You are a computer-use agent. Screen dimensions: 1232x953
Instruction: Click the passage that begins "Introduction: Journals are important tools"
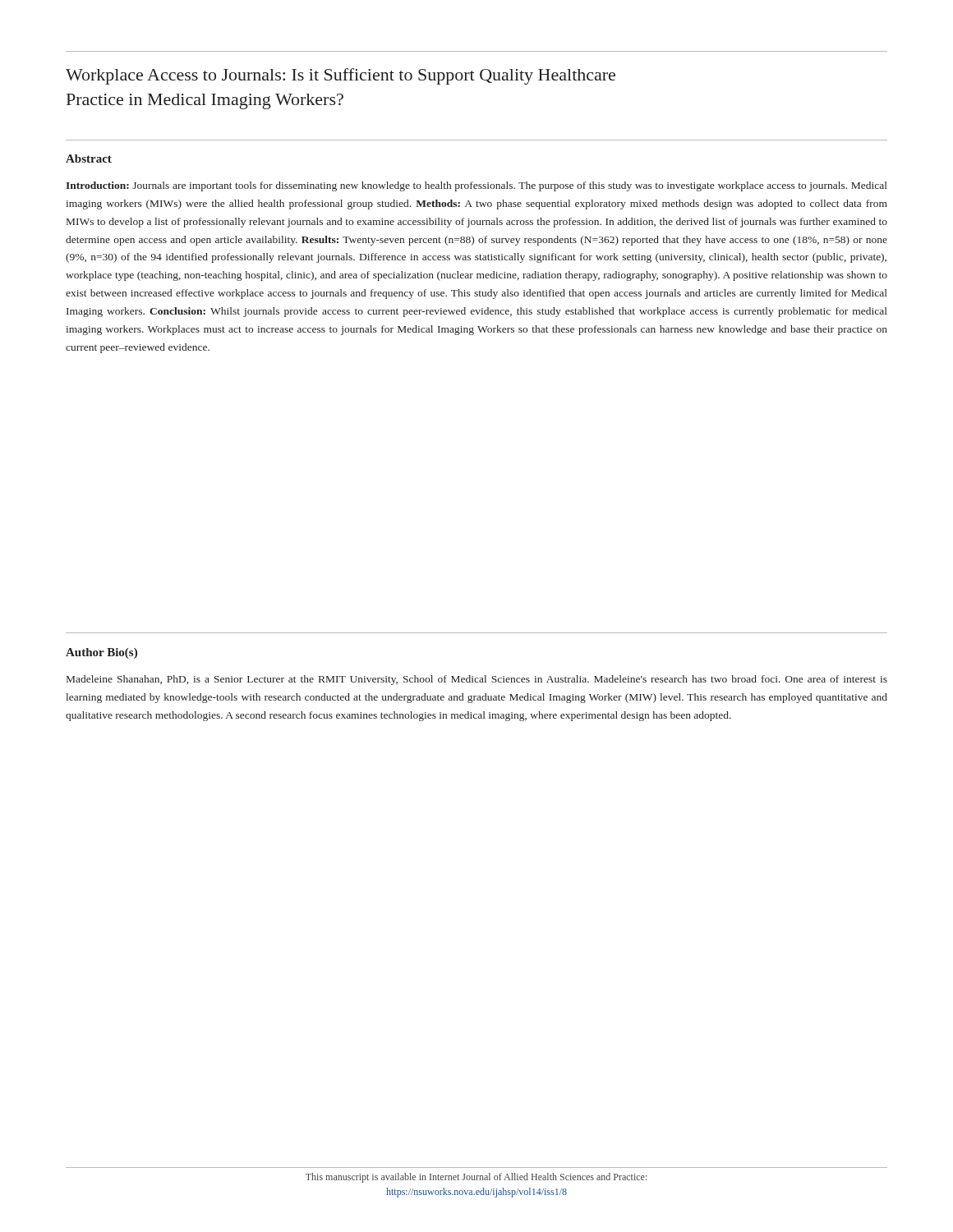[476, 266]
